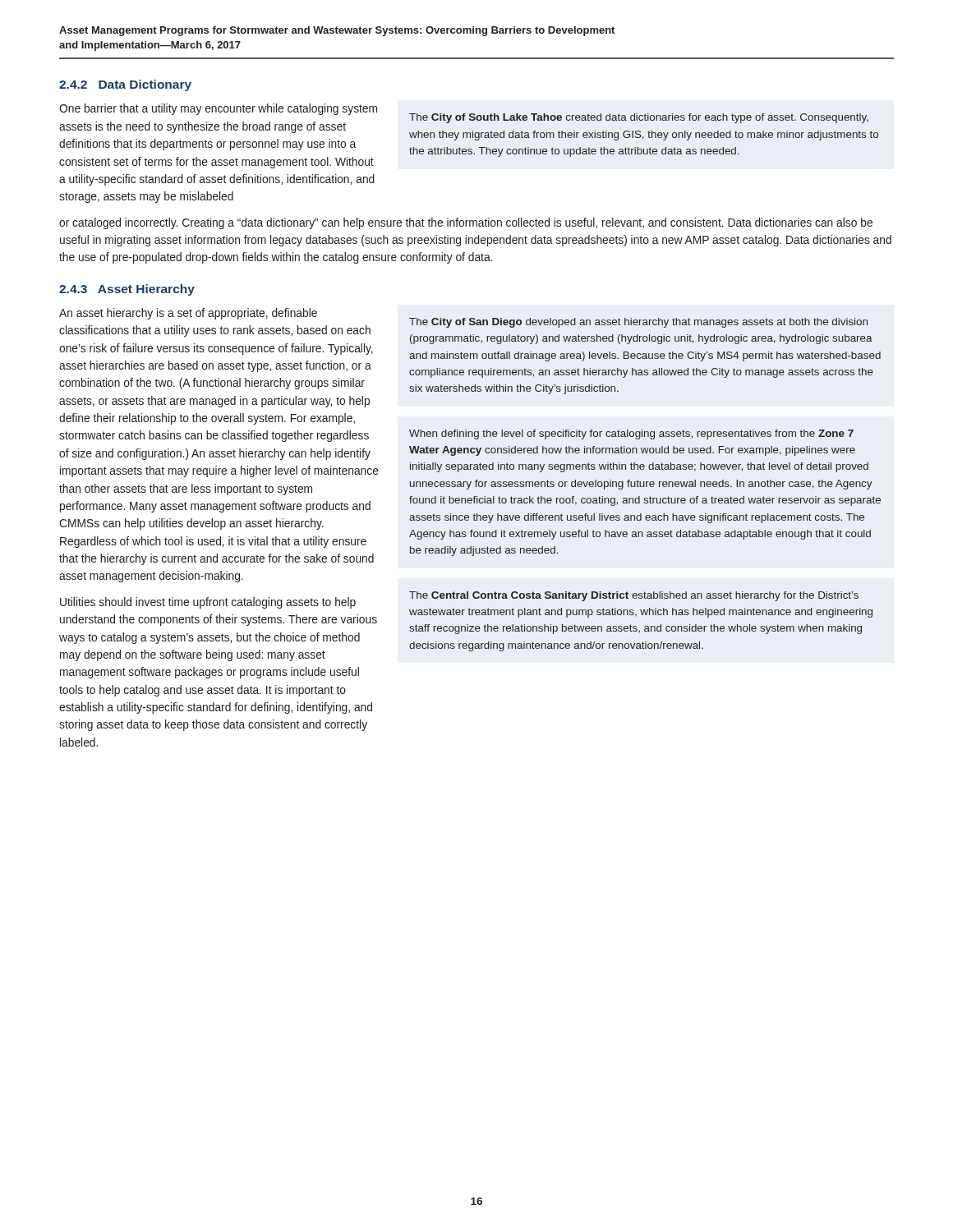Viewport: 953px width, 1232px height.
Task: Click on the text starting "The City of South Lake"
Action: tap(646, 135)
